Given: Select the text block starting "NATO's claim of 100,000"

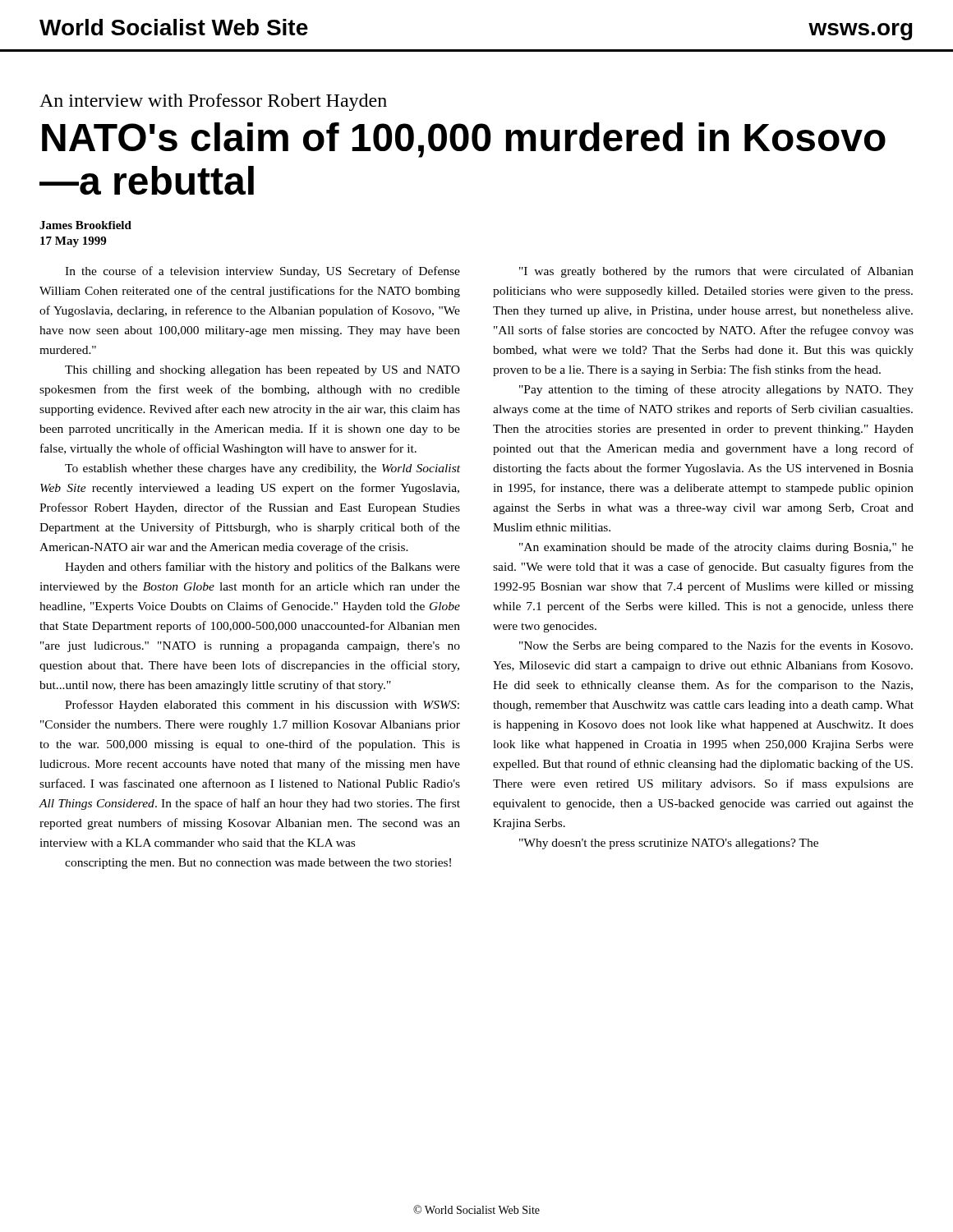Looking at the screenshot, I should (463, 160).
